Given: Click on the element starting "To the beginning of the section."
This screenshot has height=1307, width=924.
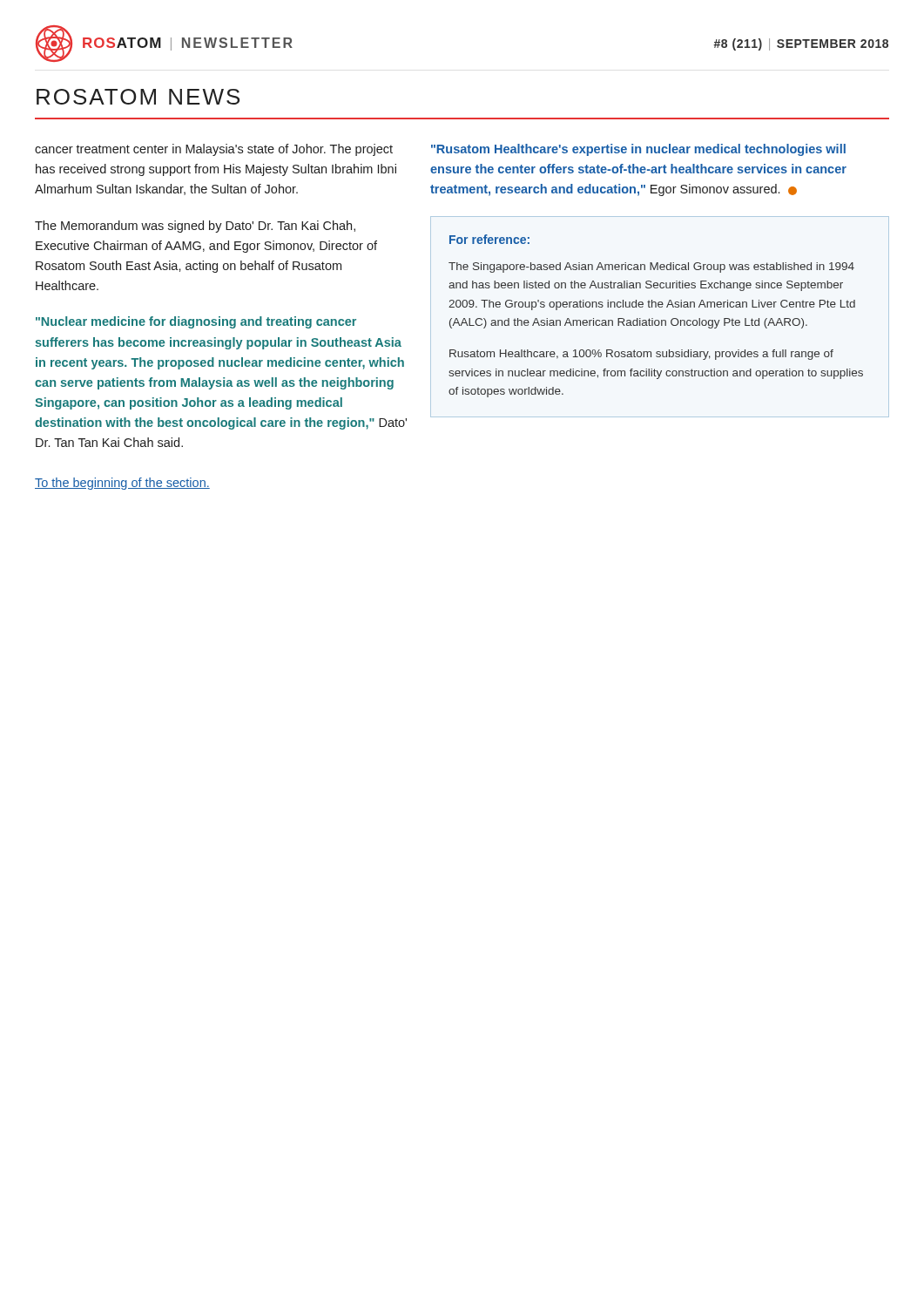Looking at the screenshot, I should (122, 482).
